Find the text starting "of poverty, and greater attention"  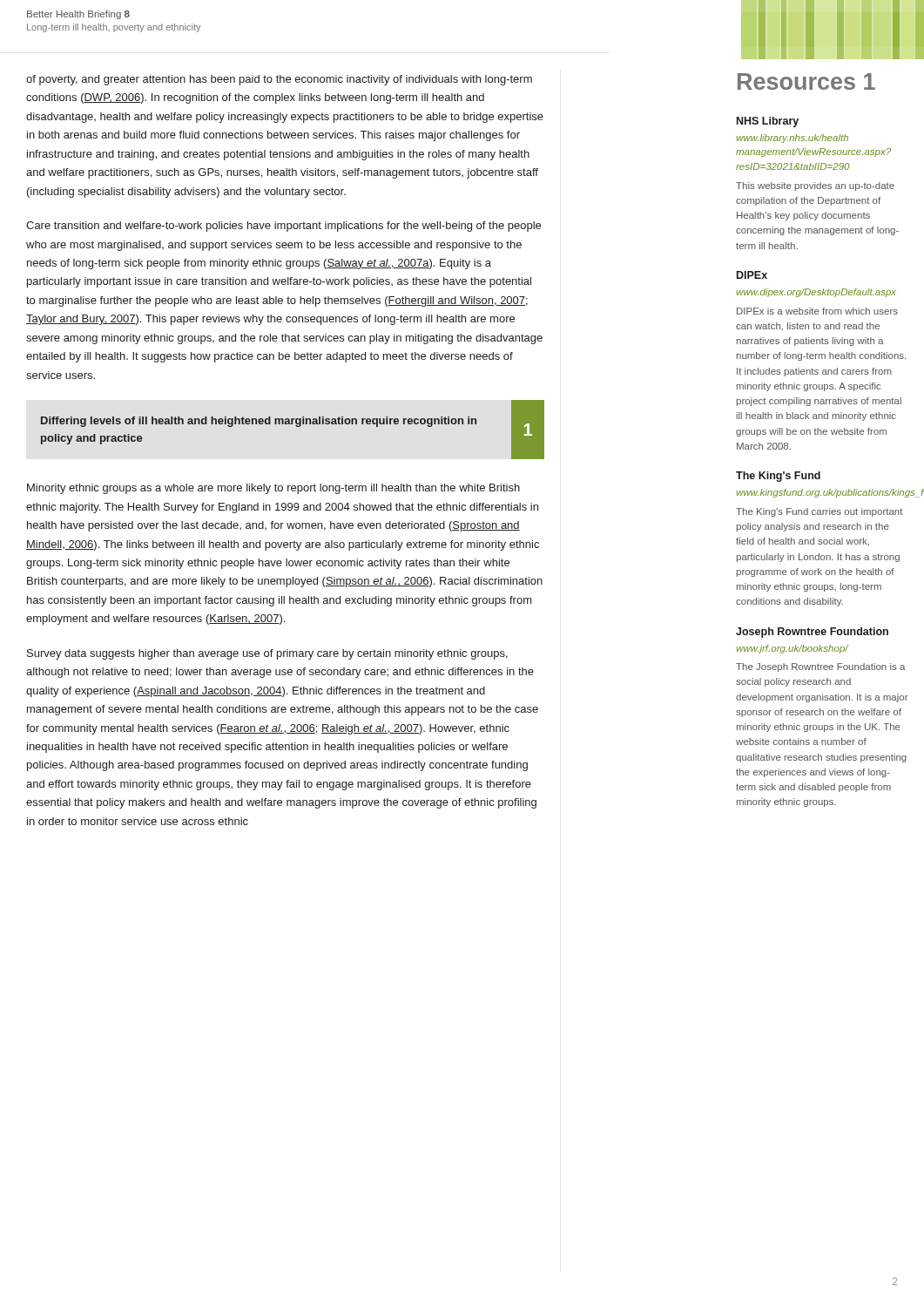(285, 135)
